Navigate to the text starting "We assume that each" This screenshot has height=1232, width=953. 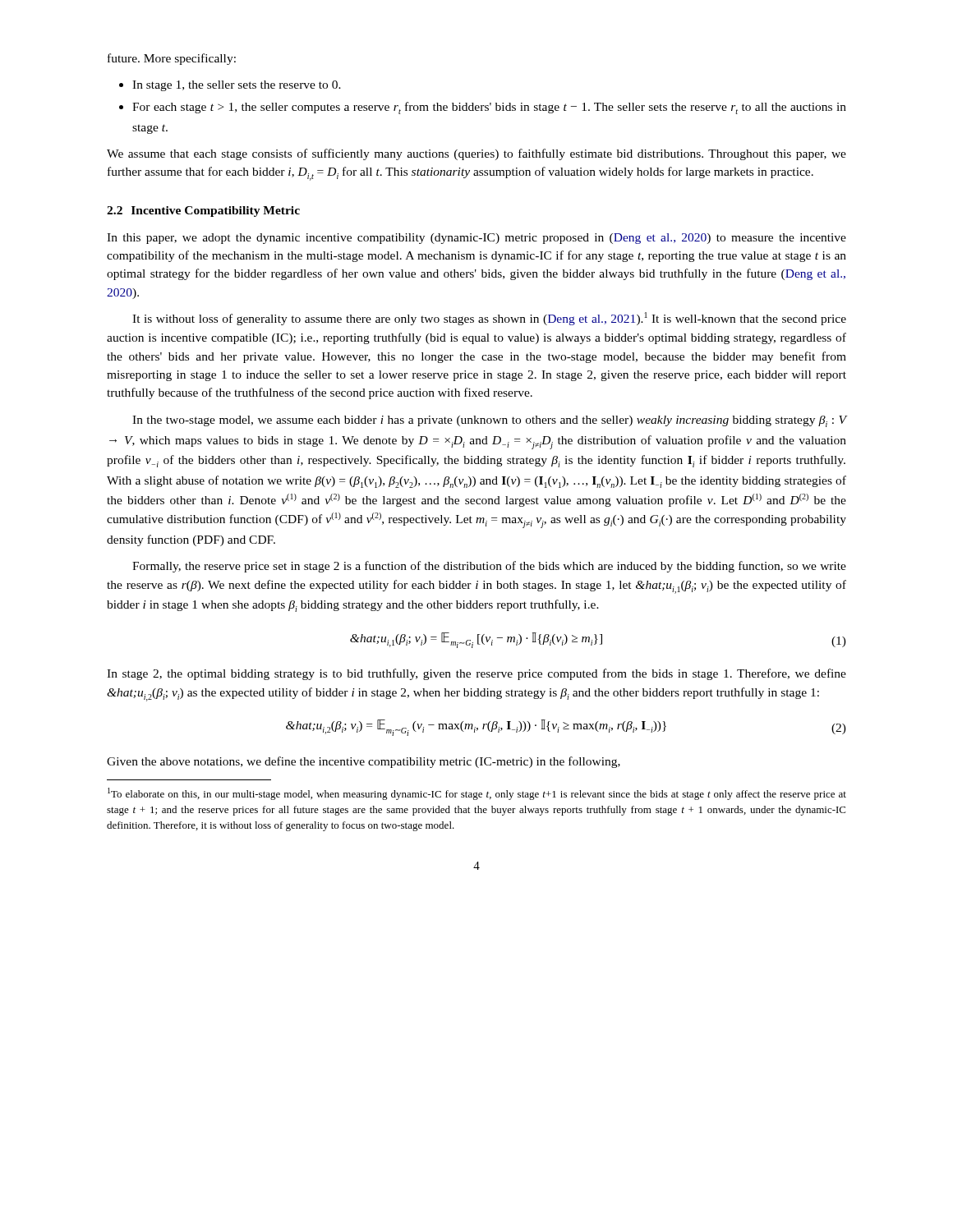pyautogui.click(x=476, y=164)
